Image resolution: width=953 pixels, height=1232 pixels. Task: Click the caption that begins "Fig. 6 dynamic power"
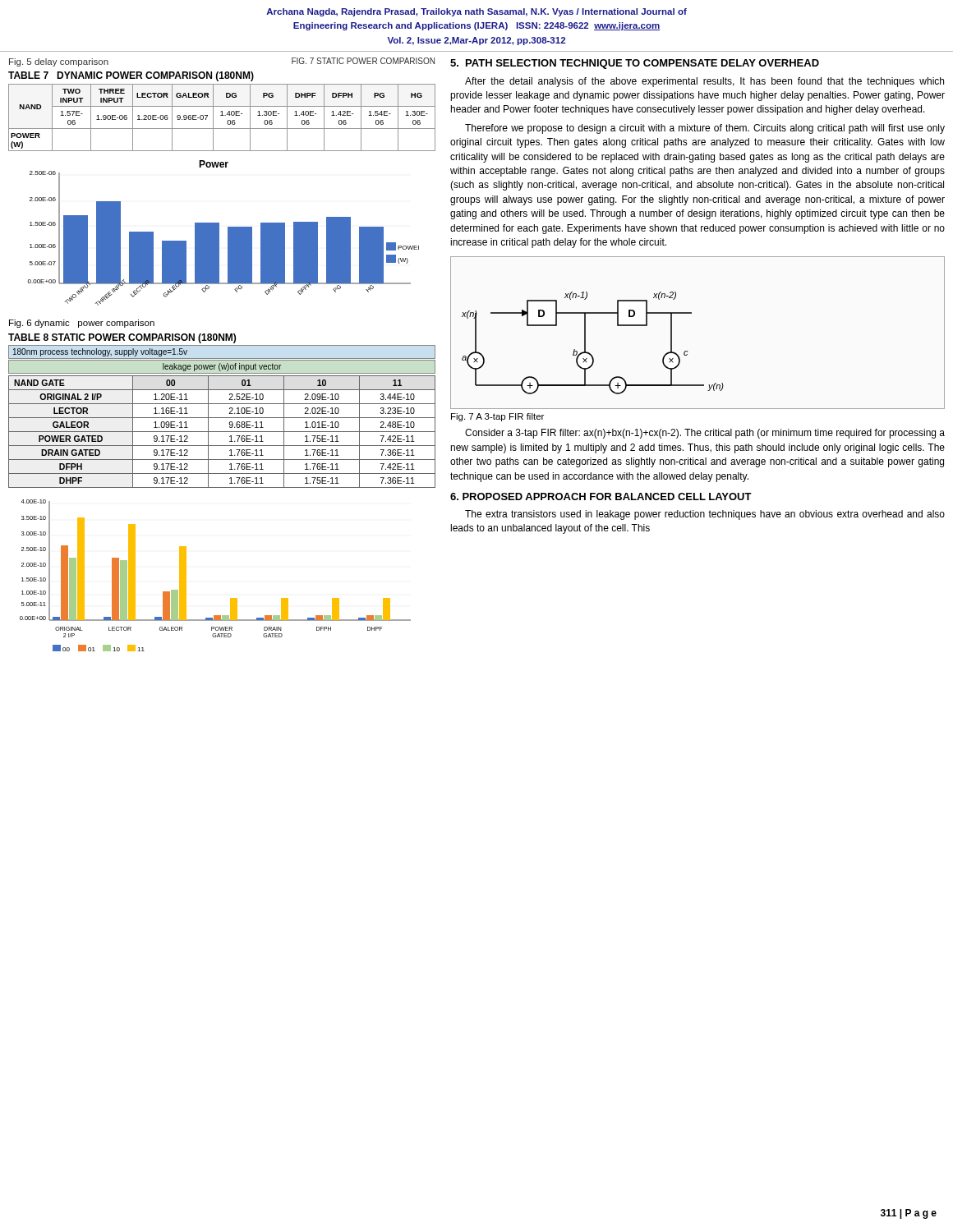[81, 323]
